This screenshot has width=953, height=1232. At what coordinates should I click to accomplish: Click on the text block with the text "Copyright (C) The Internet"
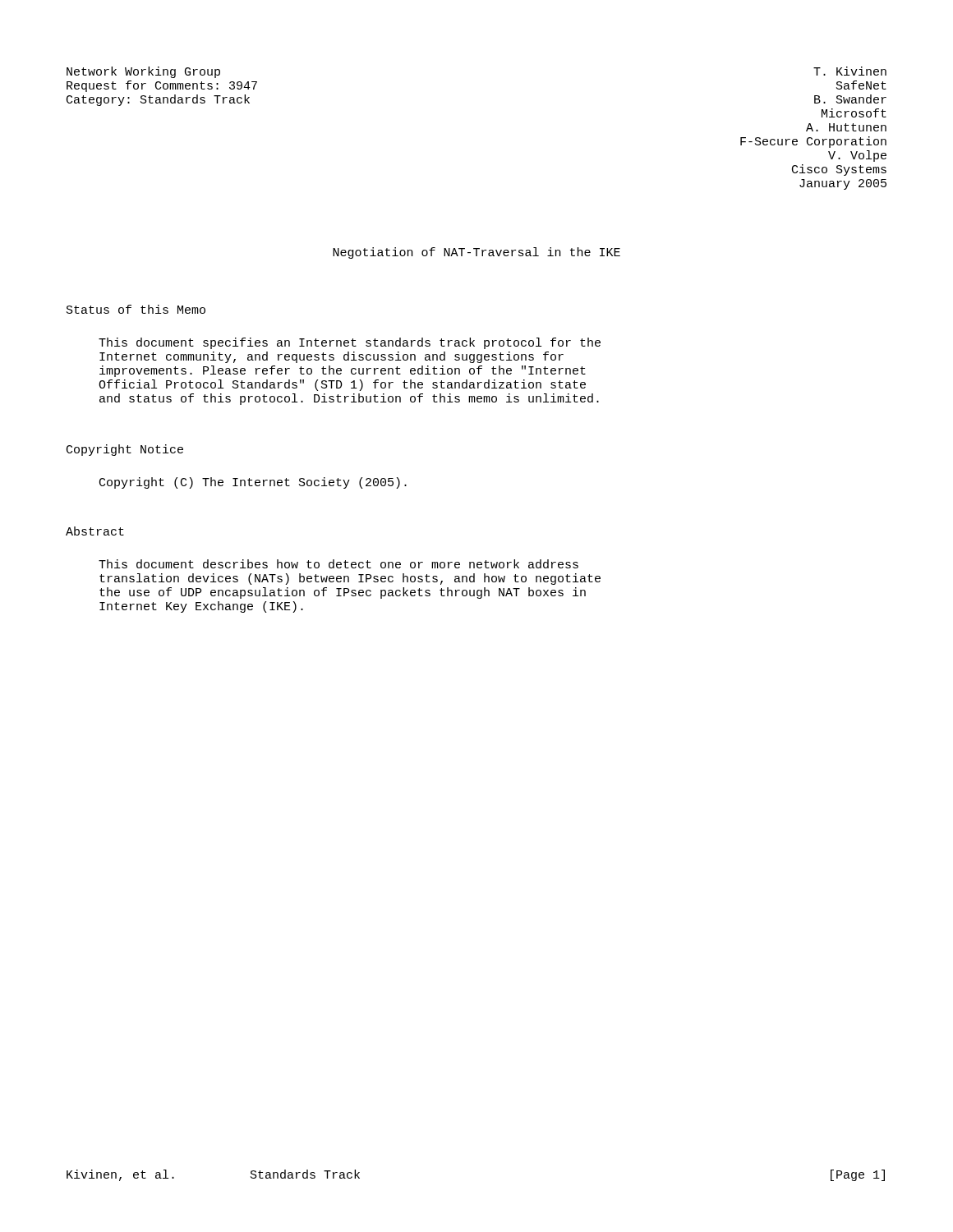[253, 483]
